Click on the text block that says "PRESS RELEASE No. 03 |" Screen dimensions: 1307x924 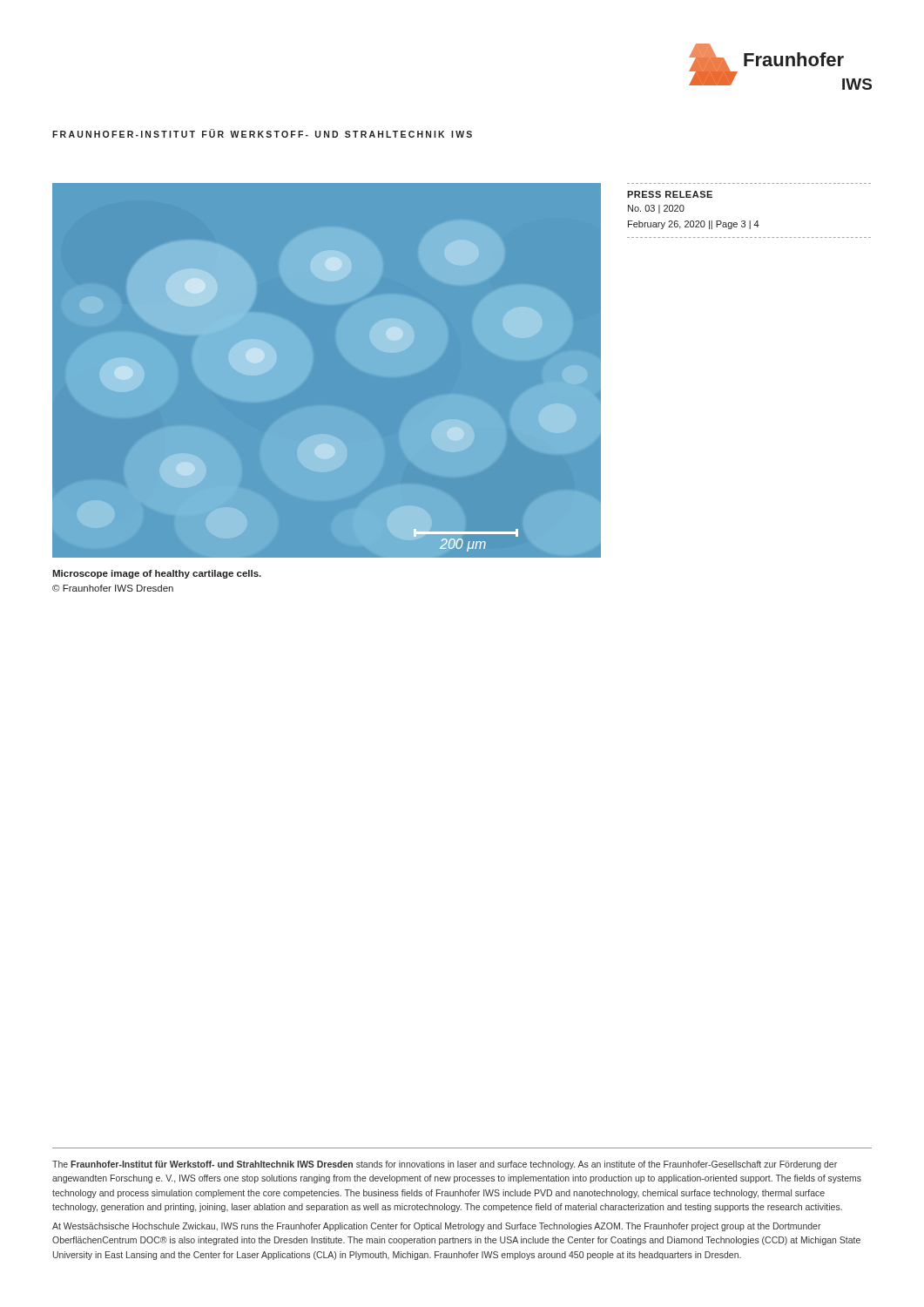pos(749,210)
